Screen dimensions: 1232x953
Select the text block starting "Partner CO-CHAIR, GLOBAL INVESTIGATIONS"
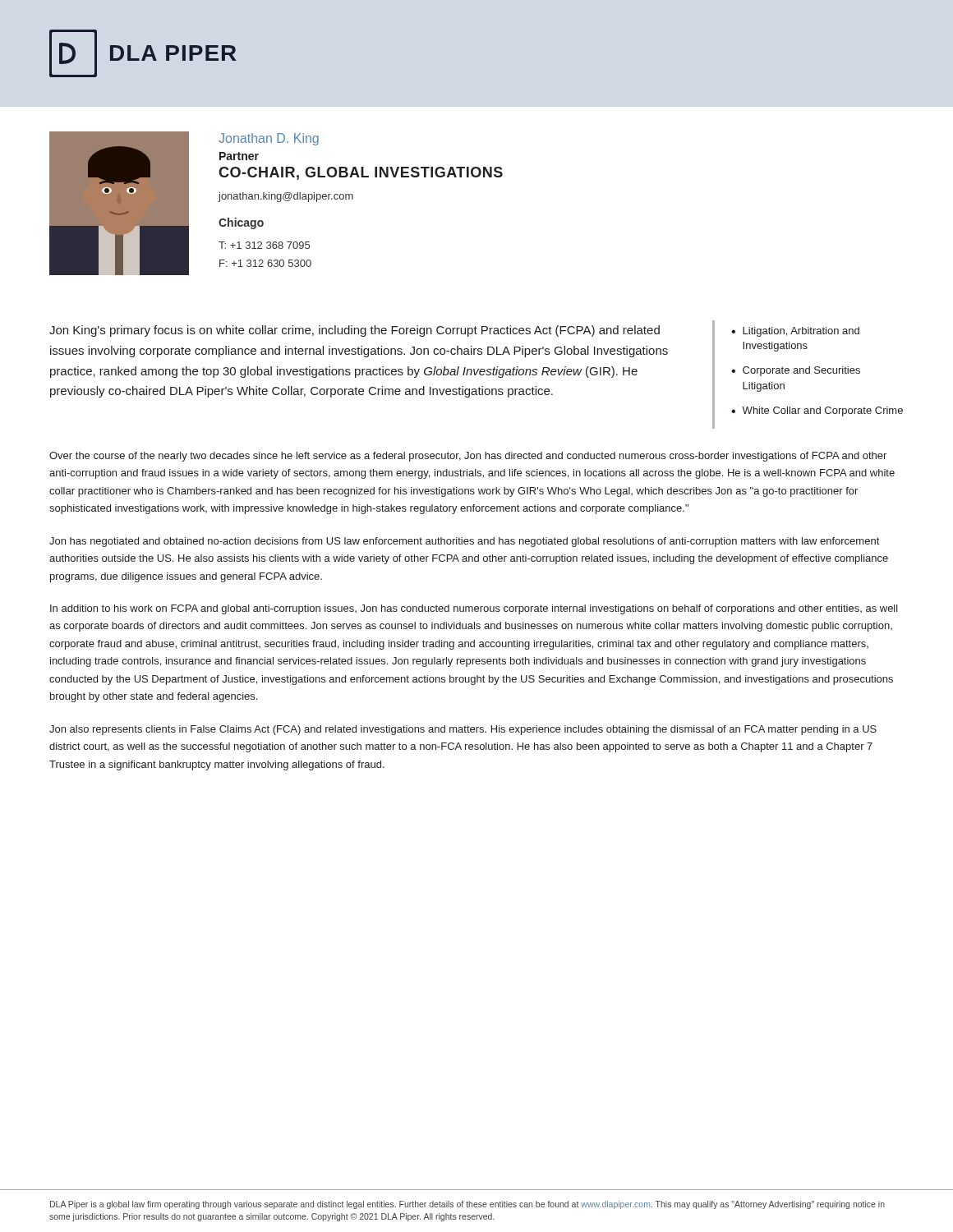click(361, 165)
